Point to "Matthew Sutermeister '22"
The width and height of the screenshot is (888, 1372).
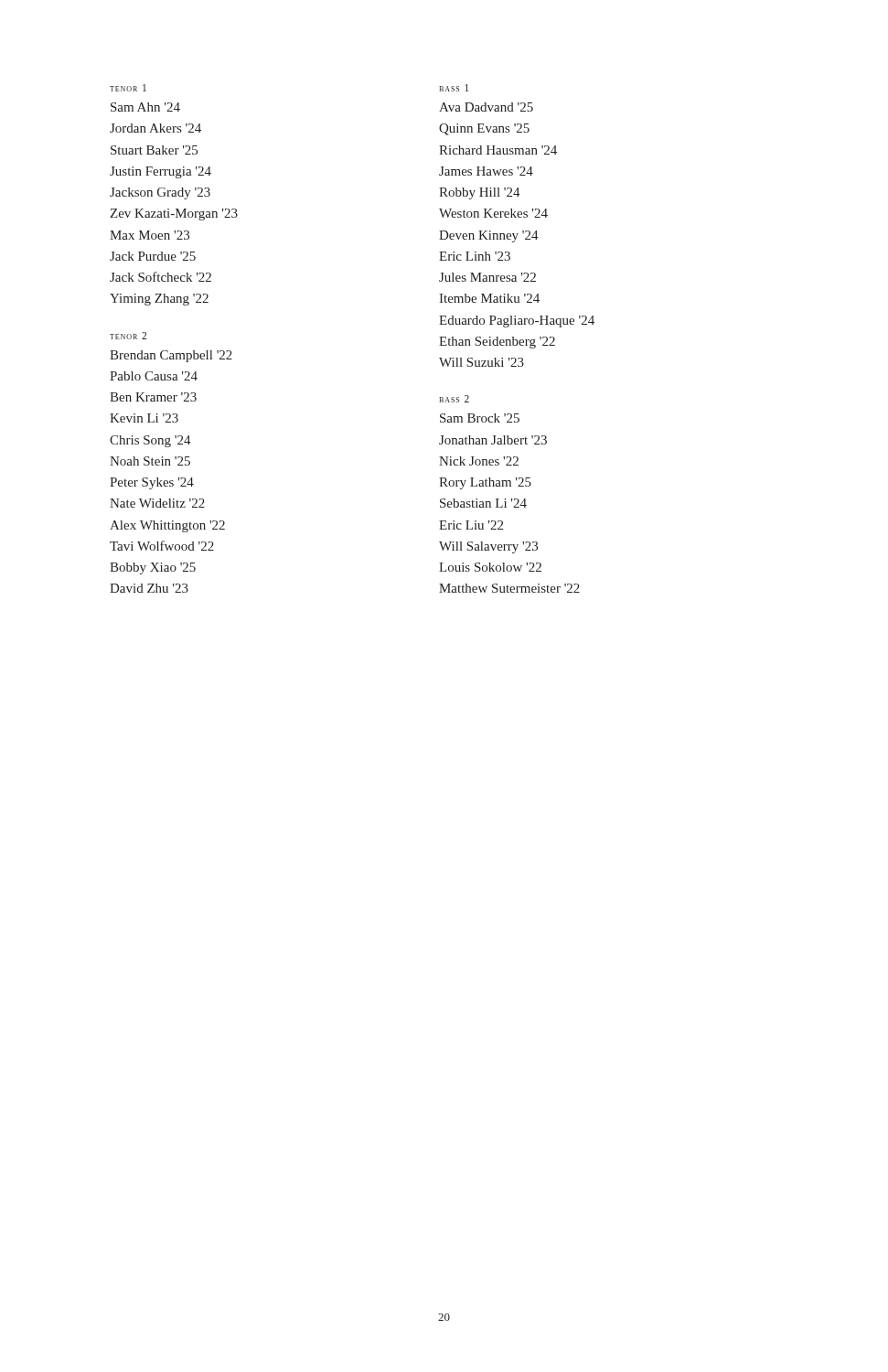point(510,588)
